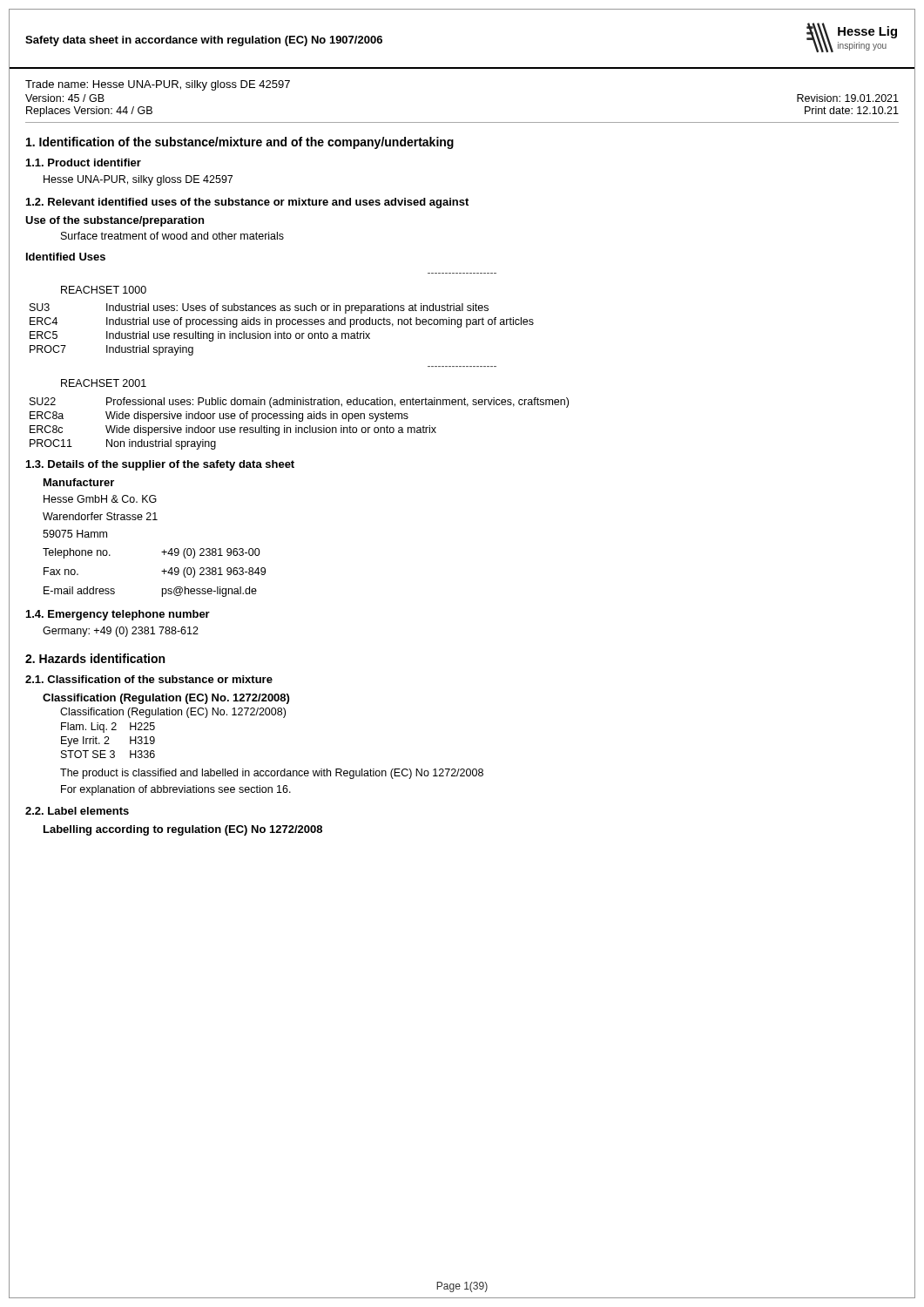Point to "REACHSET 1000"
924x1307 pixels.
click(x=103, y=290)
